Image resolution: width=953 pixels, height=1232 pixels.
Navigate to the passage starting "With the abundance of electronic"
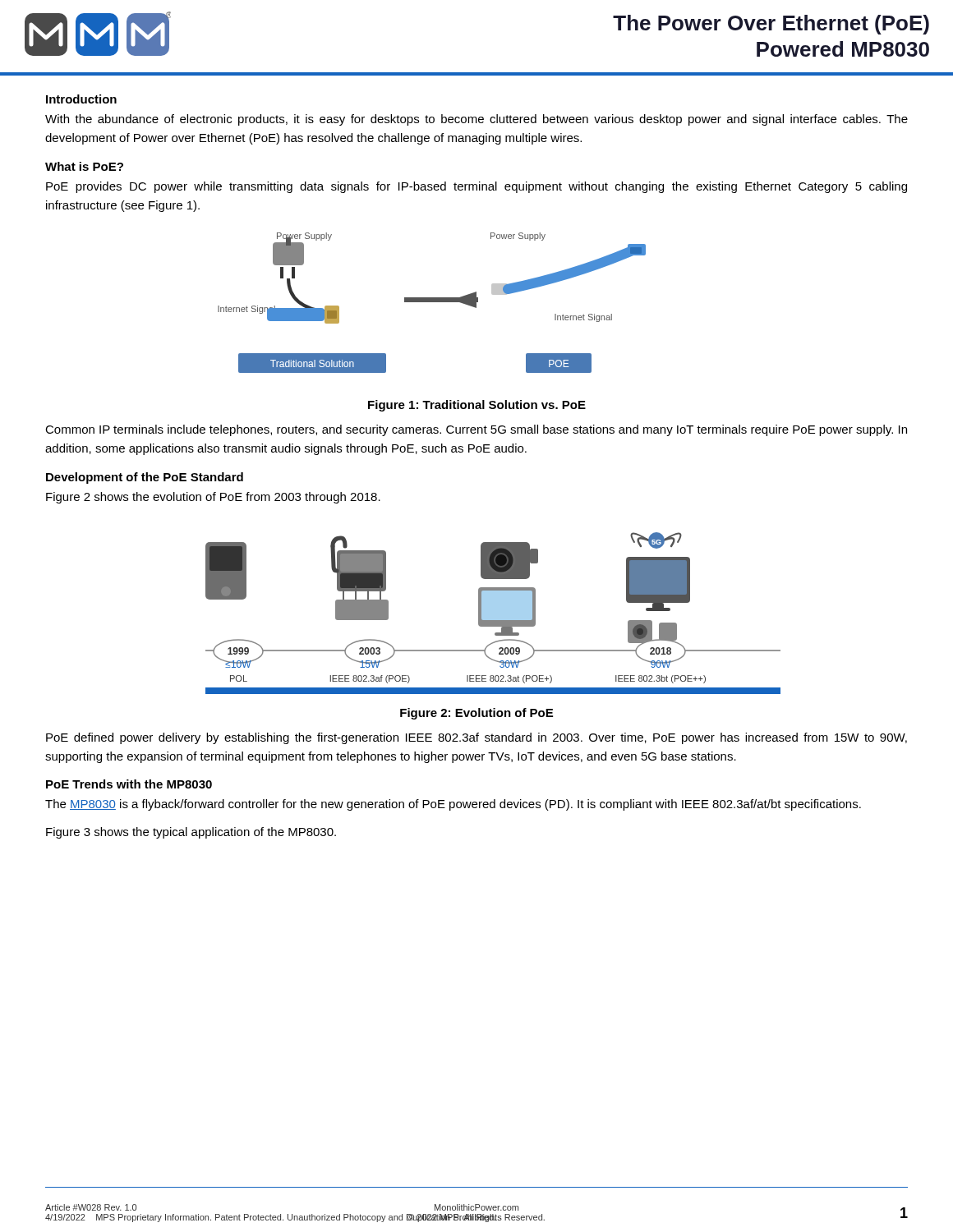(x=476, y=128)
